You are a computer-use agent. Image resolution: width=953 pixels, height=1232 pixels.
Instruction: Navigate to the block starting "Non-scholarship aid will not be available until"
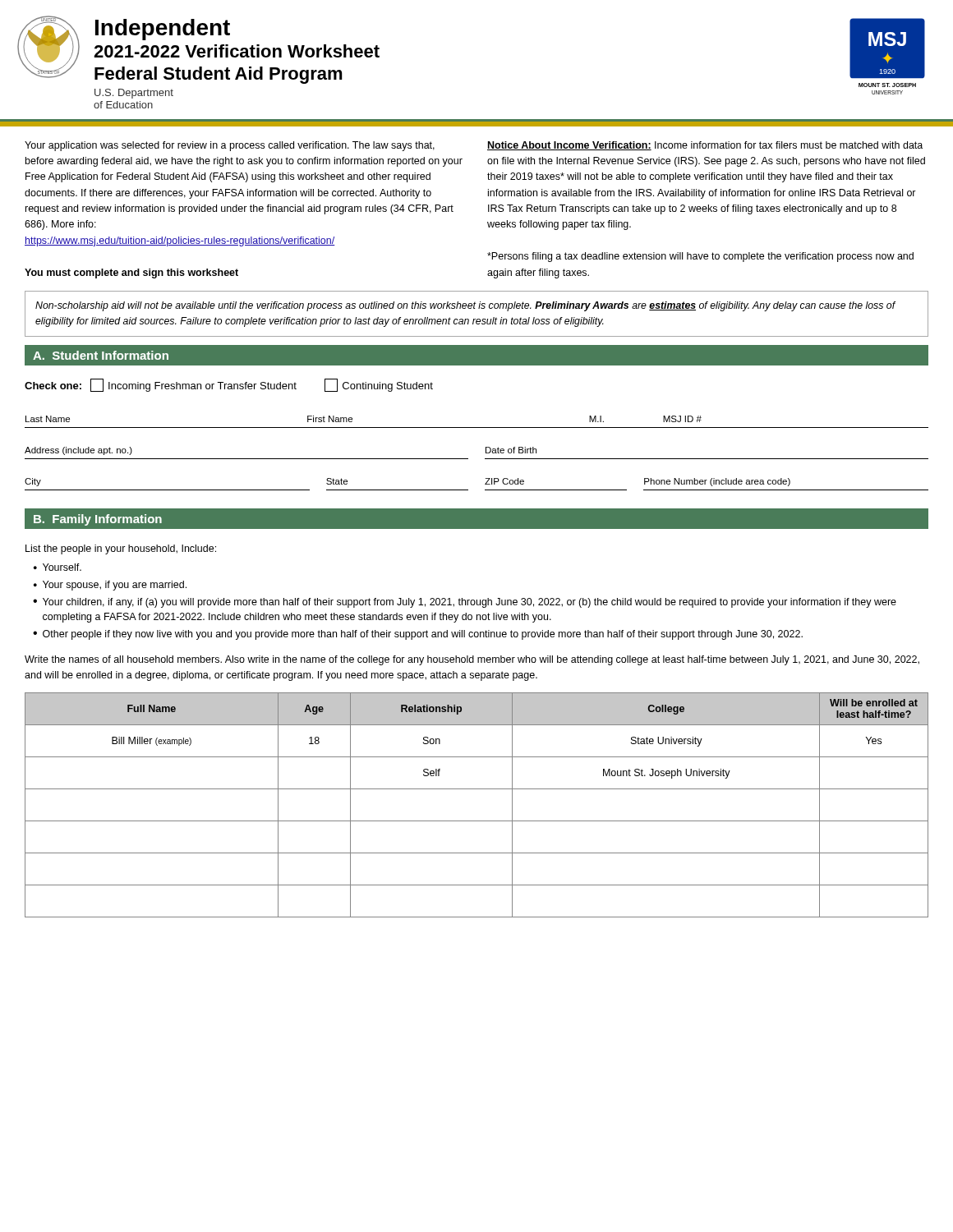pos(465,313)
